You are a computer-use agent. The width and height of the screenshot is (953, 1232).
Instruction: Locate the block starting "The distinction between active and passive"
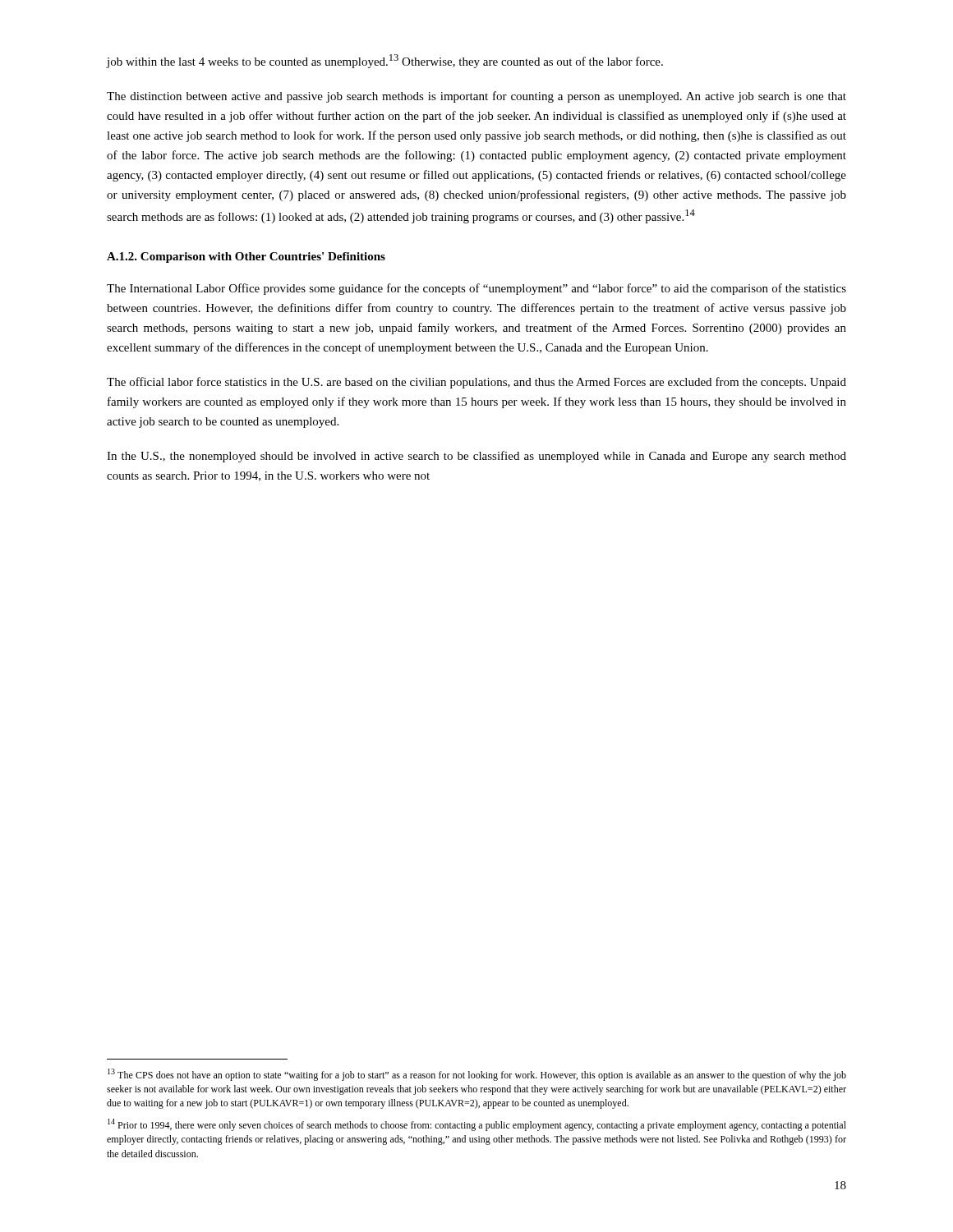pos(476,156)
